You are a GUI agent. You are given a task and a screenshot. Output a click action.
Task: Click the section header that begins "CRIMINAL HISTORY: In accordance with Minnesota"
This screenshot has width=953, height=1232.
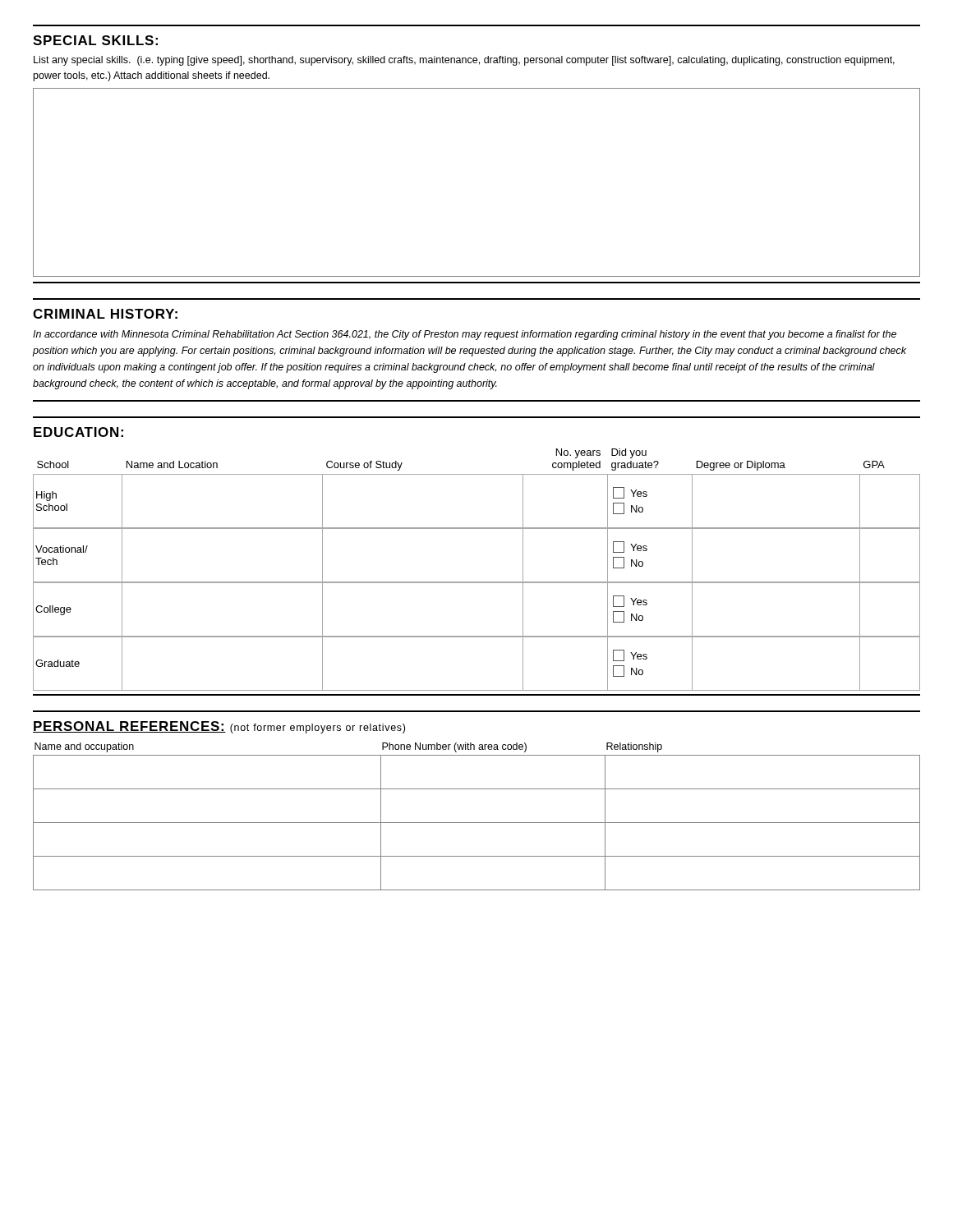coord(476,349)
